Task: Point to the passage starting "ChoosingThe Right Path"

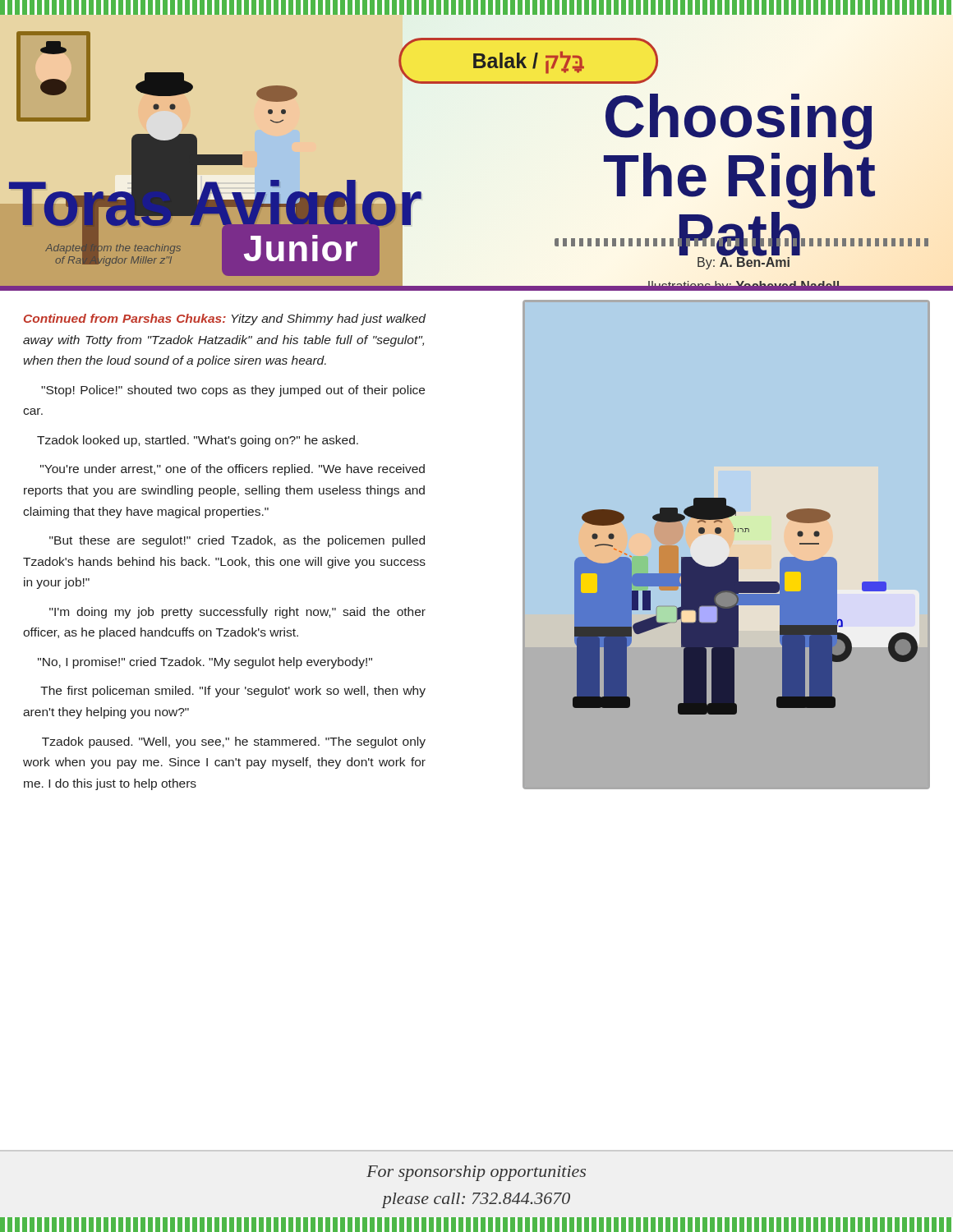Action: click(x=739, y=176)
